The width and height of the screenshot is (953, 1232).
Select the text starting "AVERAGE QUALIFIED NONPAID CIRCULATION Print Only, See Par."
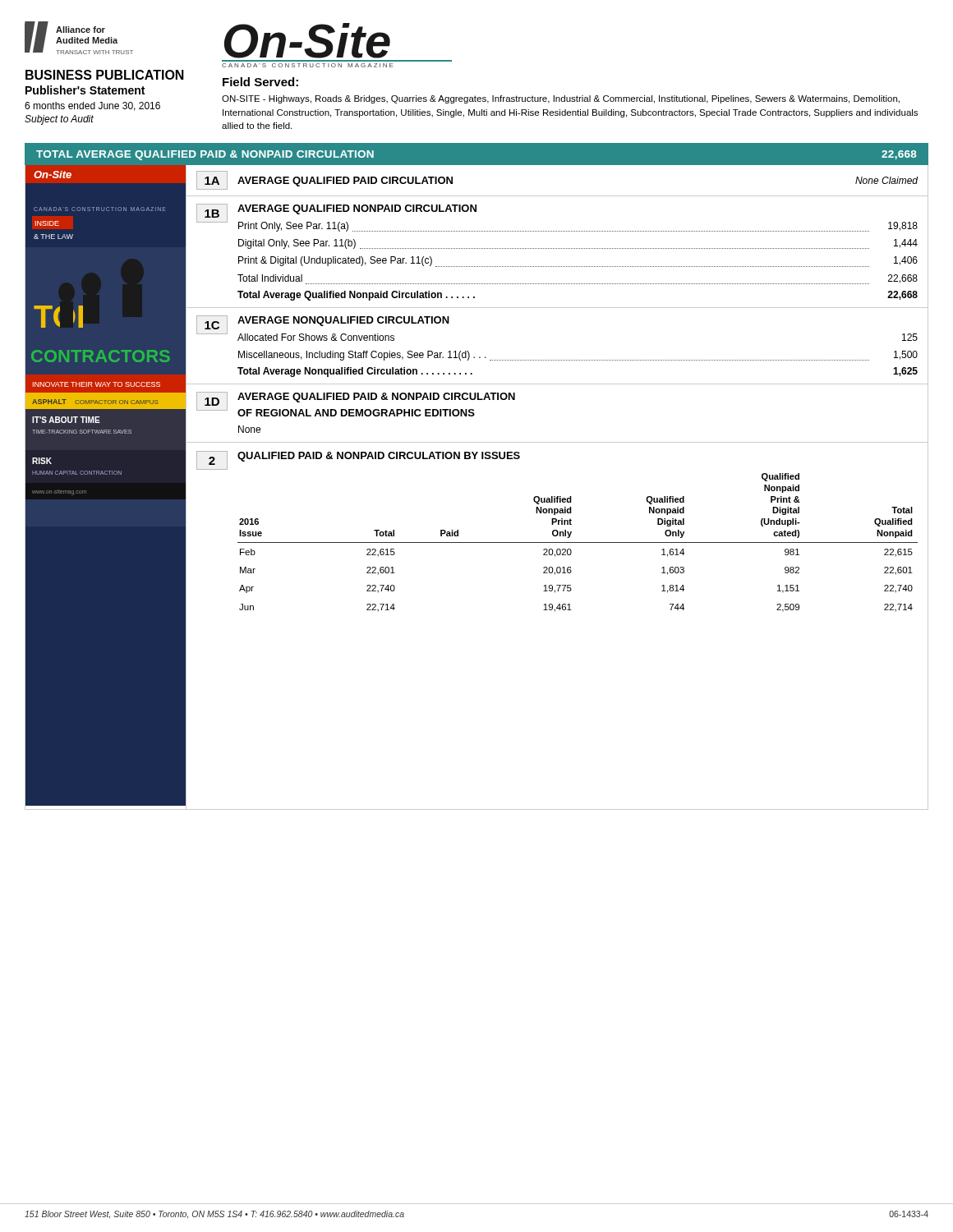click(x=578, y=251)
